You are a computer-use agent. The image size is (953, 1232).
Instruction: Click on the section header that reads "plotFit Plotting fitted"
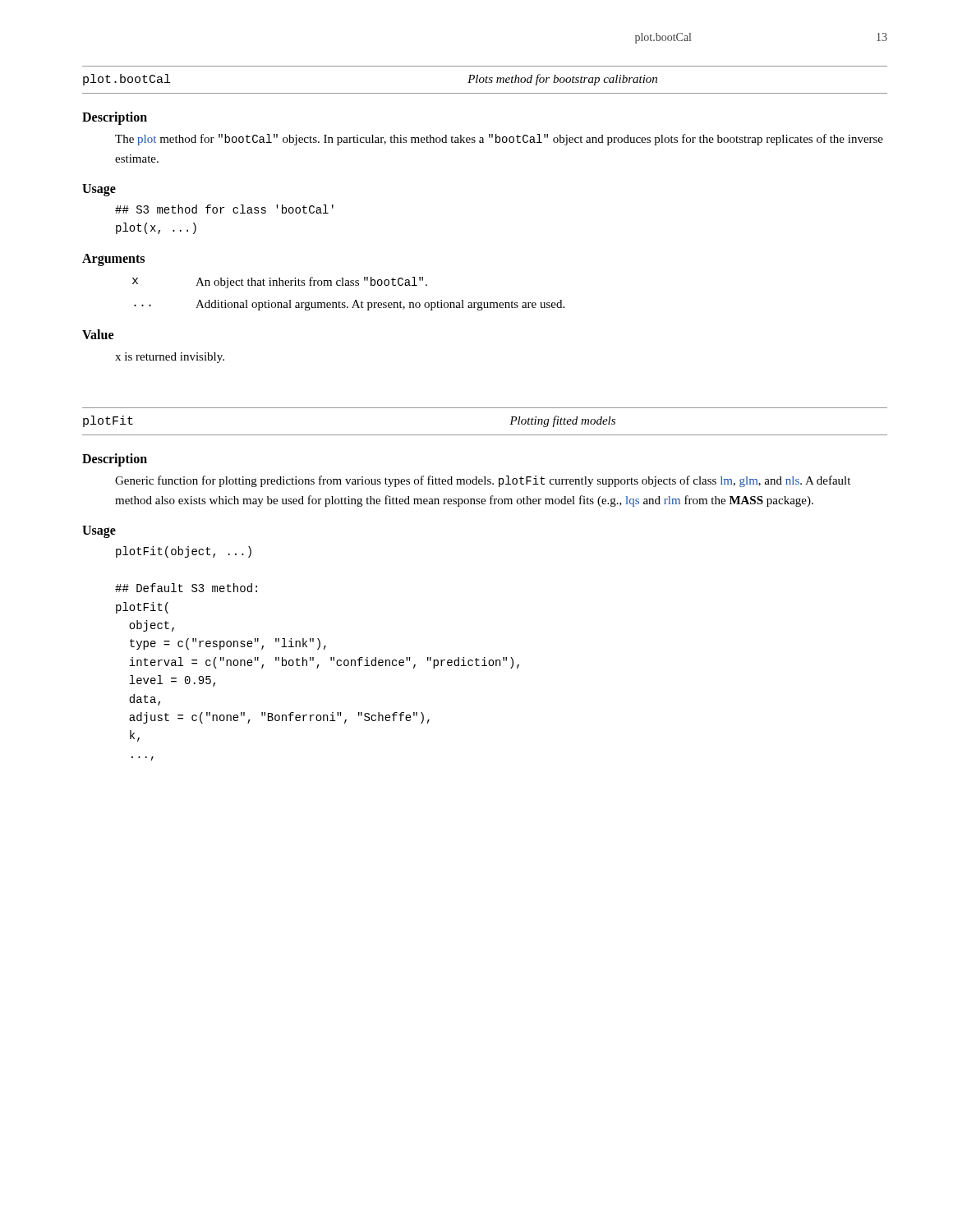107,421
